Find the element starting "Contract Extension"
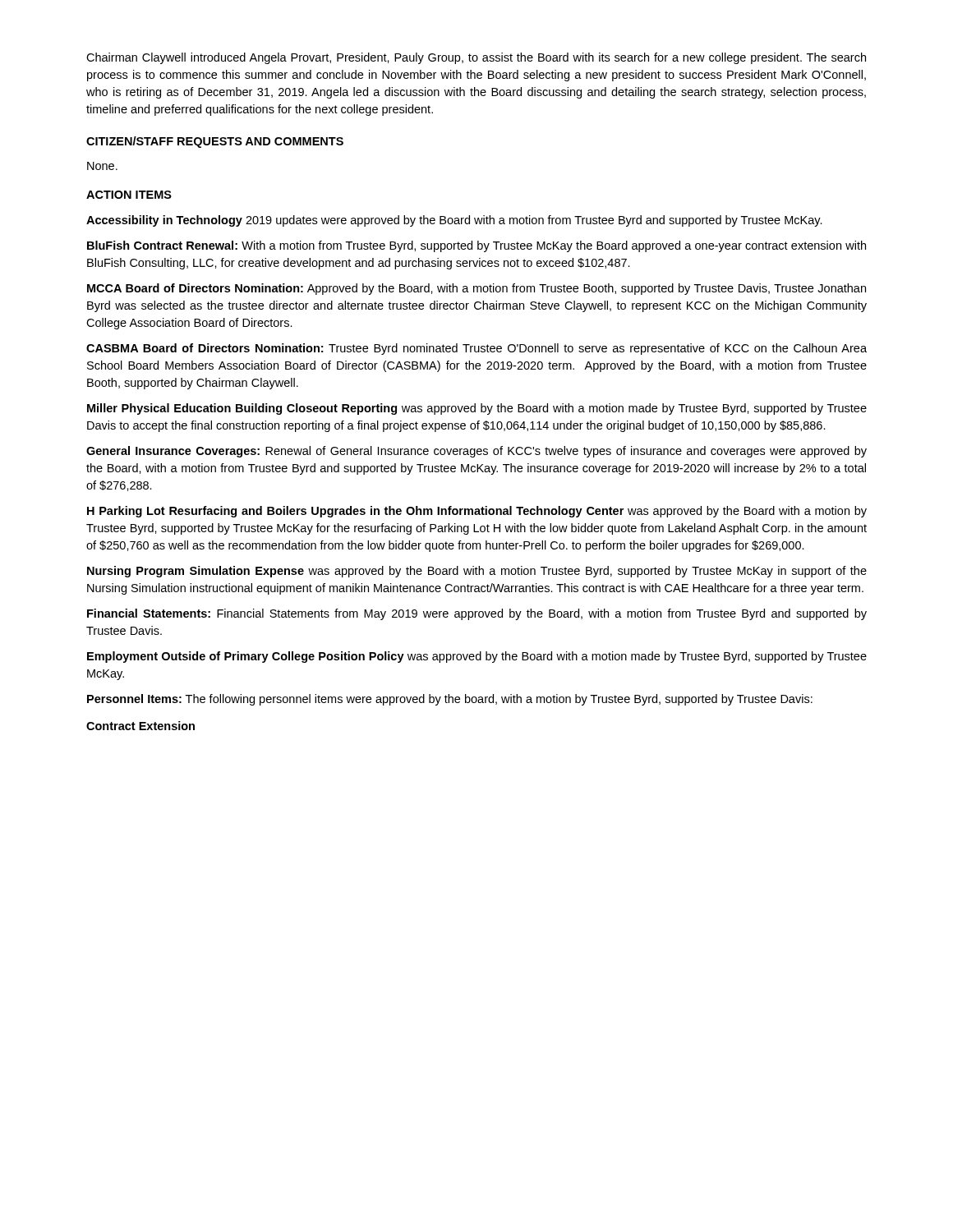The image size is (953, 1232). pyautogui.click(x=141, y=726)
